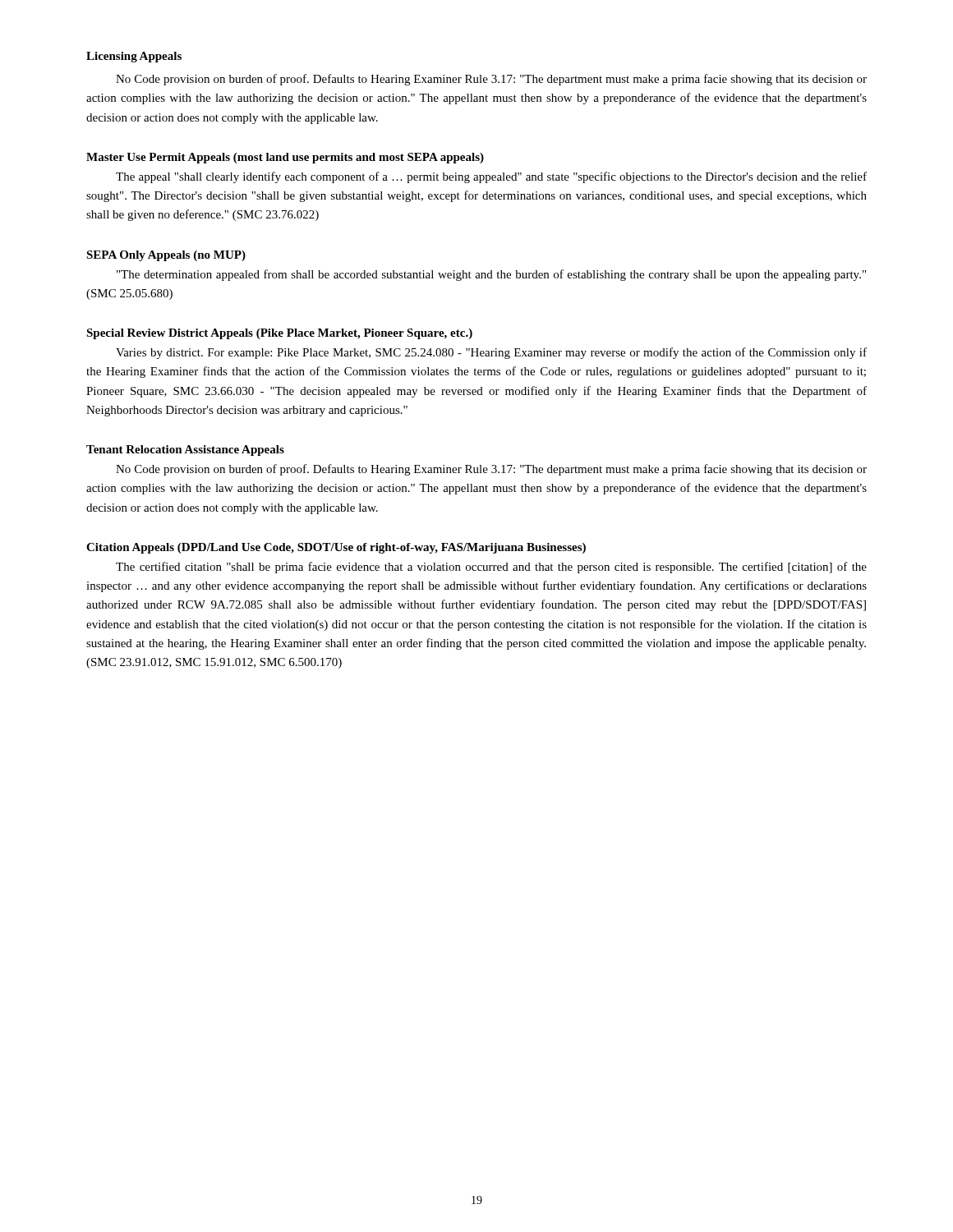
Task: Select the element starting "SEPA Only Appeals (no MUP)"
Action: 166,254
